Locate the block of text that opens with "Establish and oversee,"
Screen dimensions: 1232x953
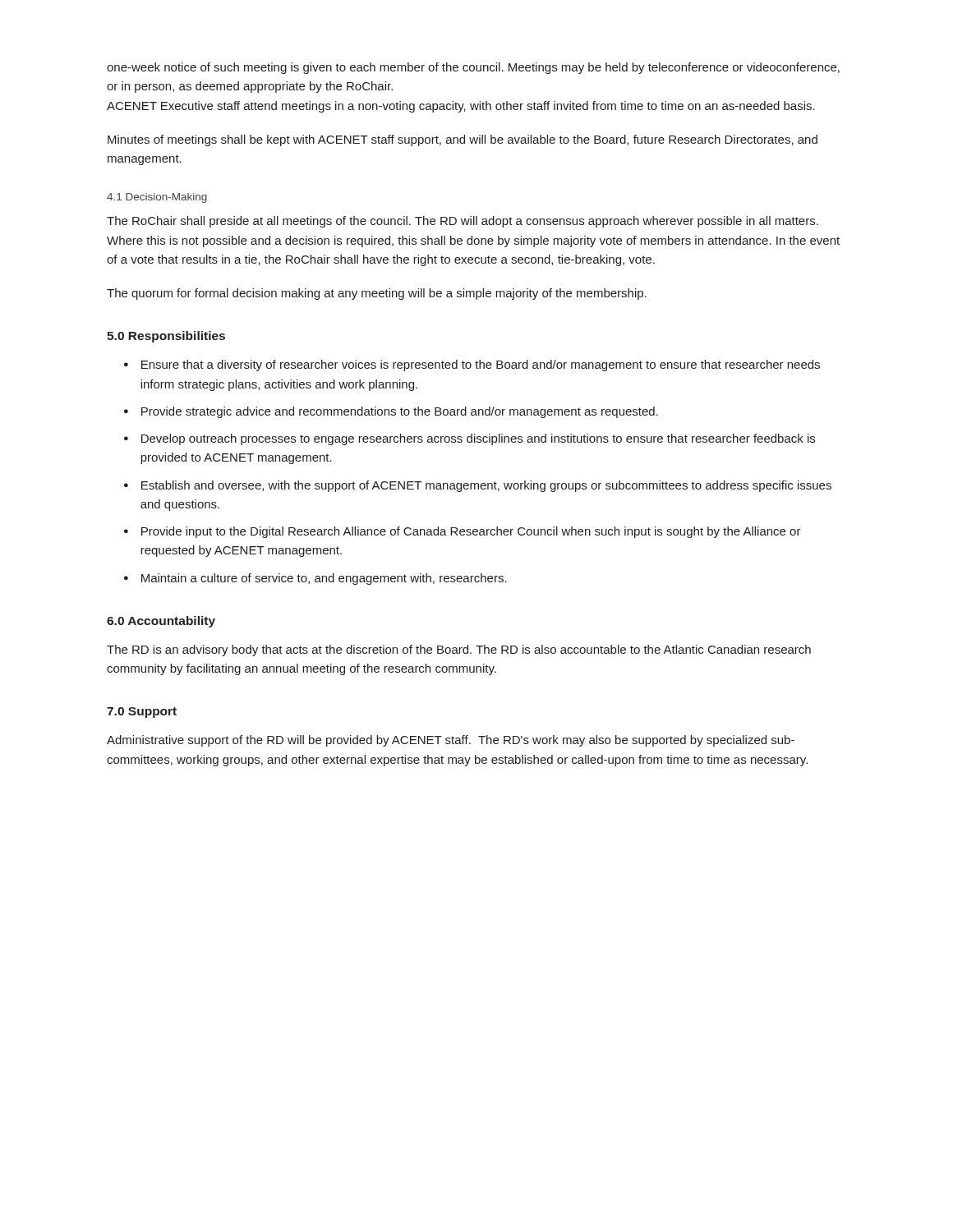point(486,494)
